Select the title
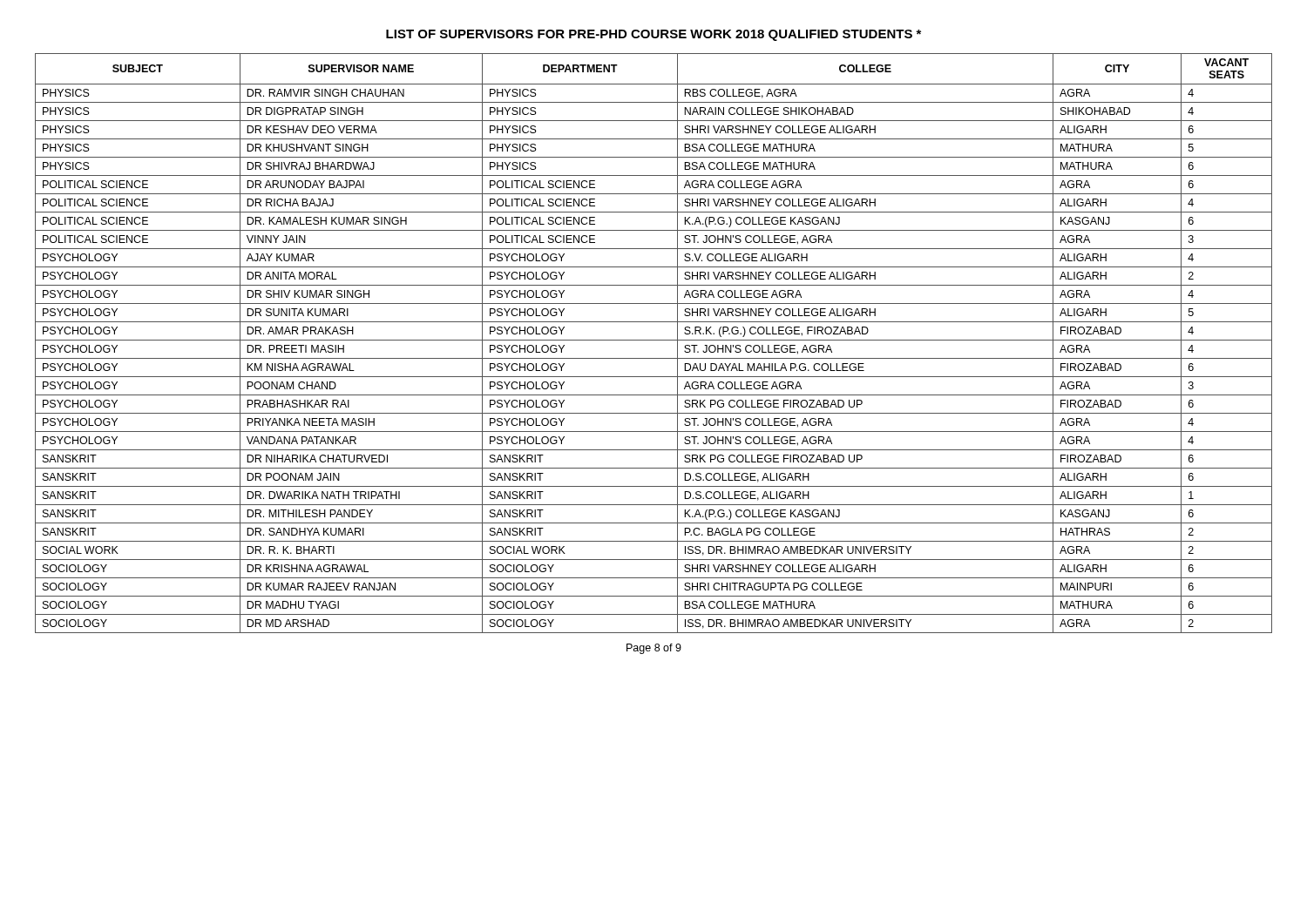 click(x=654, y=34)
